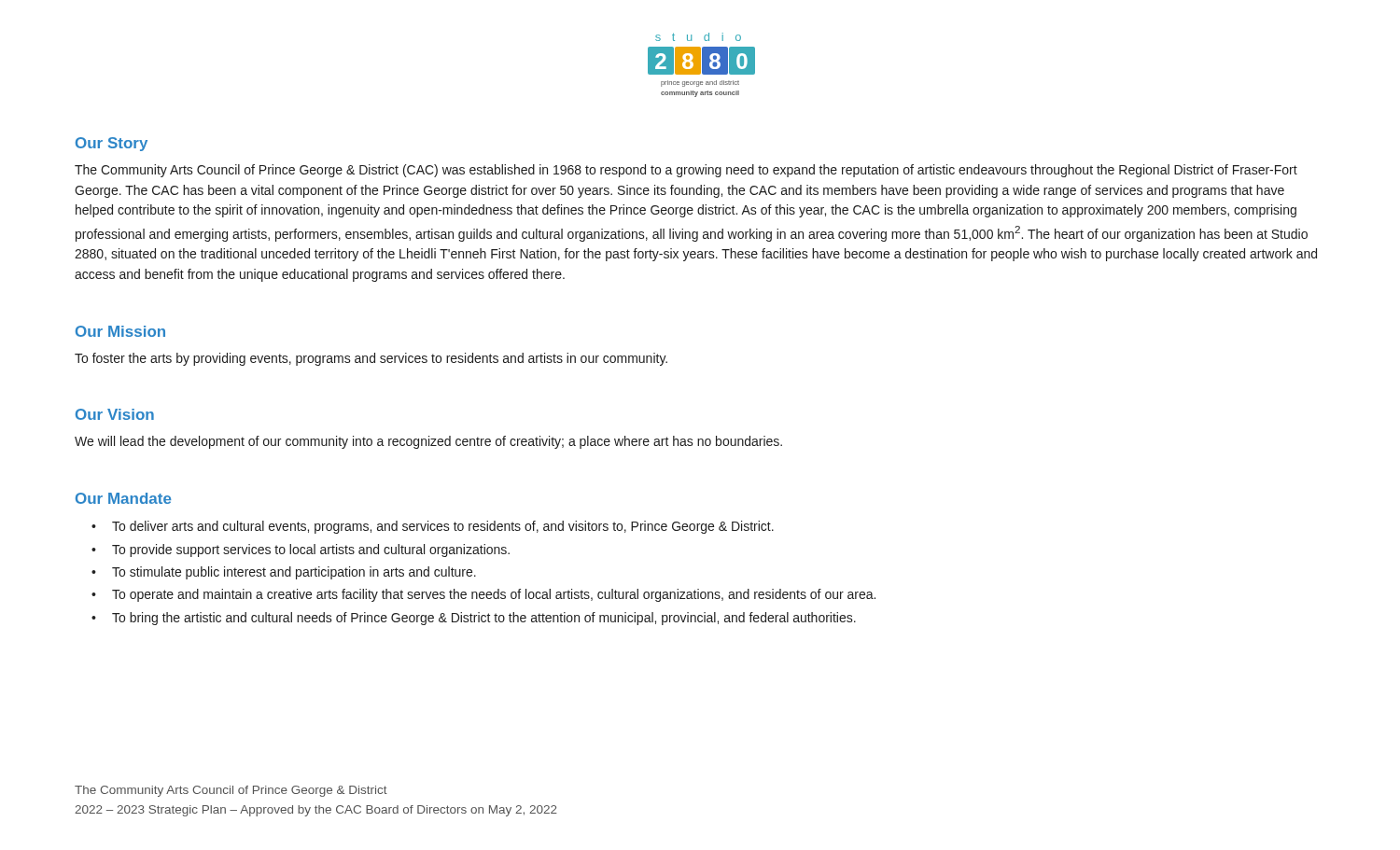This screenshot has height=850, width=1400.
Task: Select the text block starting "• To provide support services to local artists"
Action: [301, 549]
